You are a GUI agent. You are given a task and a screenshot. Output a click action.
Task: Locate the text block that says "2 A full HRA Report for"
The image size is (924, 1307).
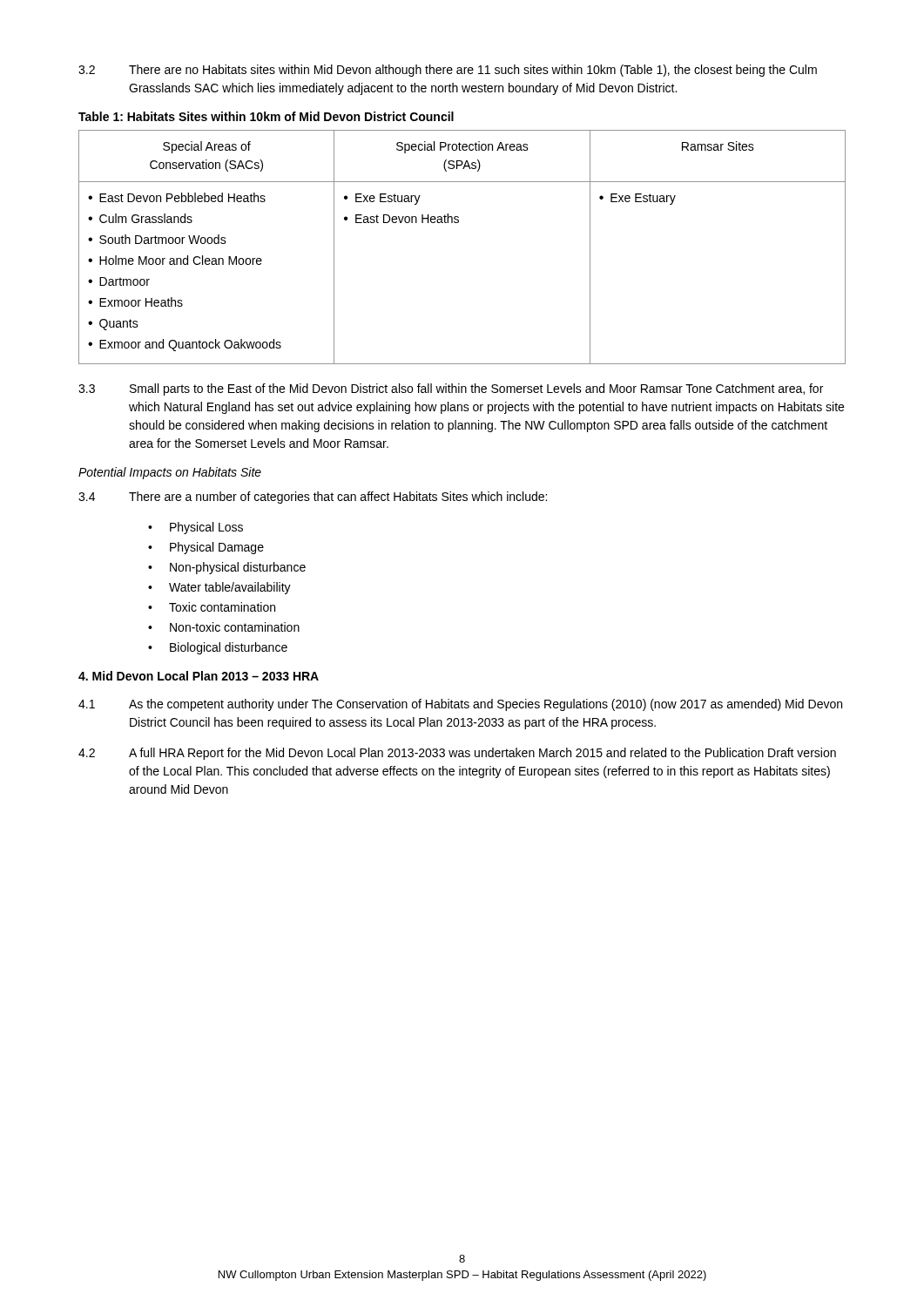[x=462, y=772]
